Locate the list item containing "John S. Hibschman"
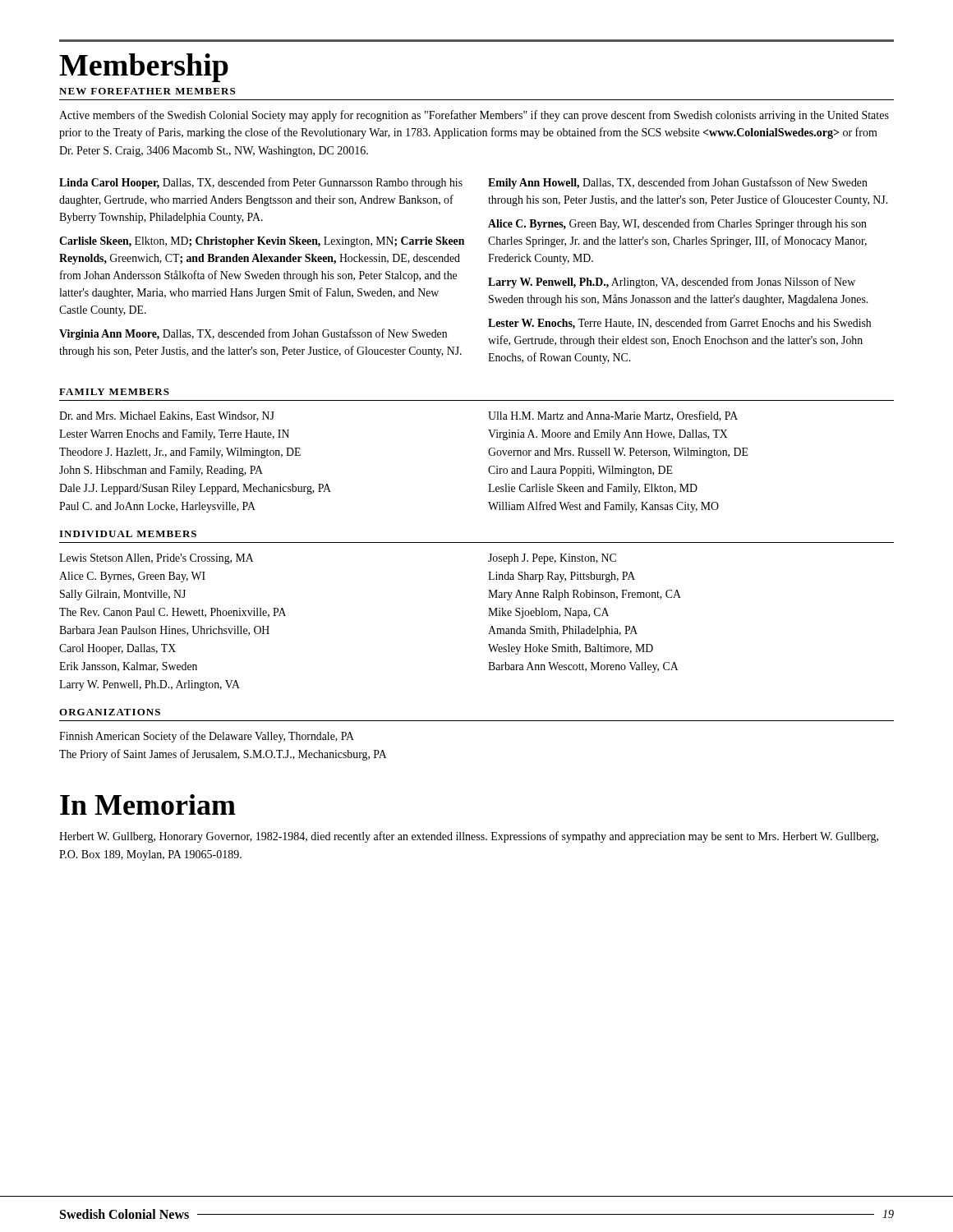Viewport: 953px width, 1232px height. pyautogui.click(x=161, y=470)
